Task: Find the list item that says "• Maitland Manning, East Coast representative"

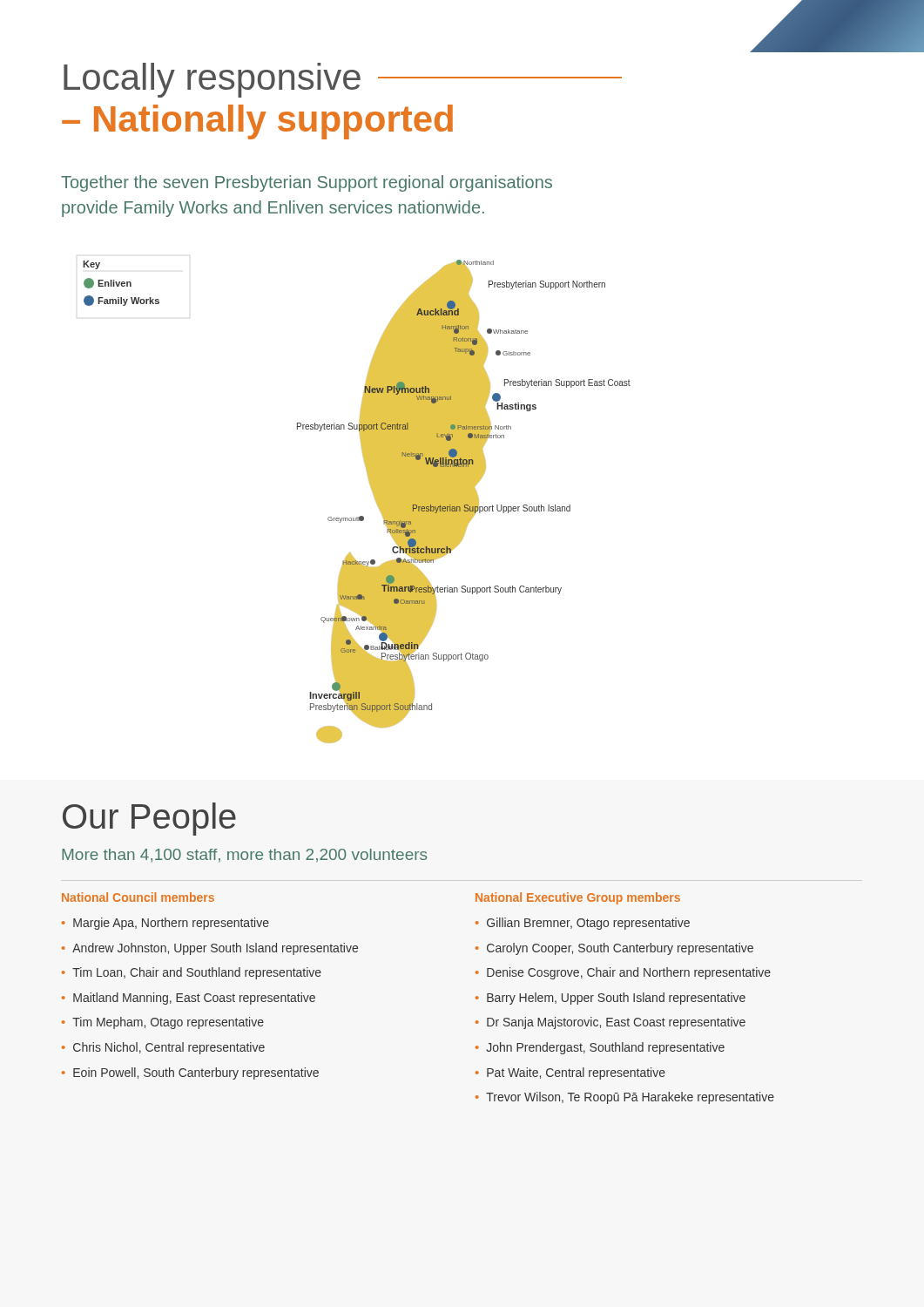Action: point(188,998)
